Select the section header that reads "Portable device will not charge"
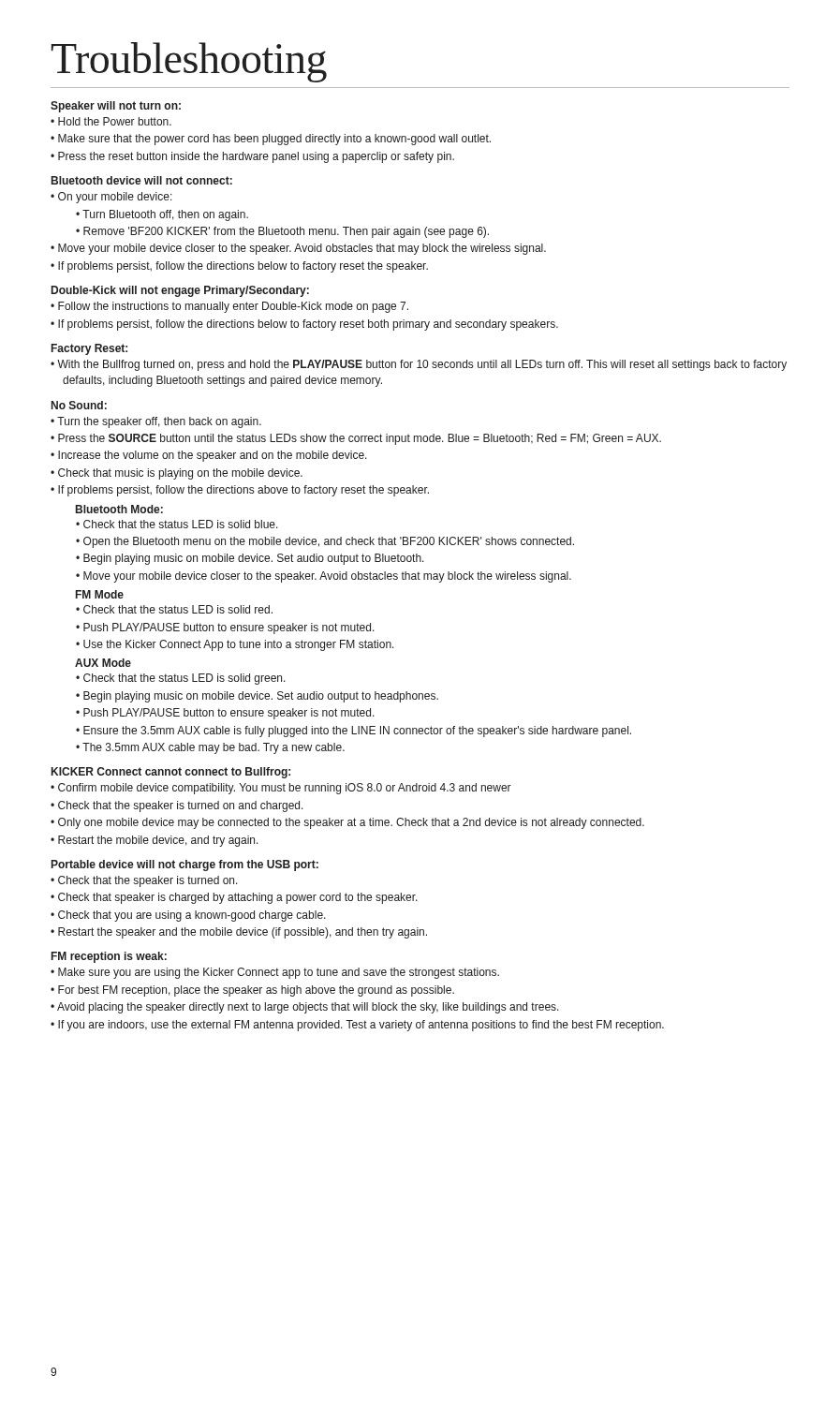 [185, 865]
